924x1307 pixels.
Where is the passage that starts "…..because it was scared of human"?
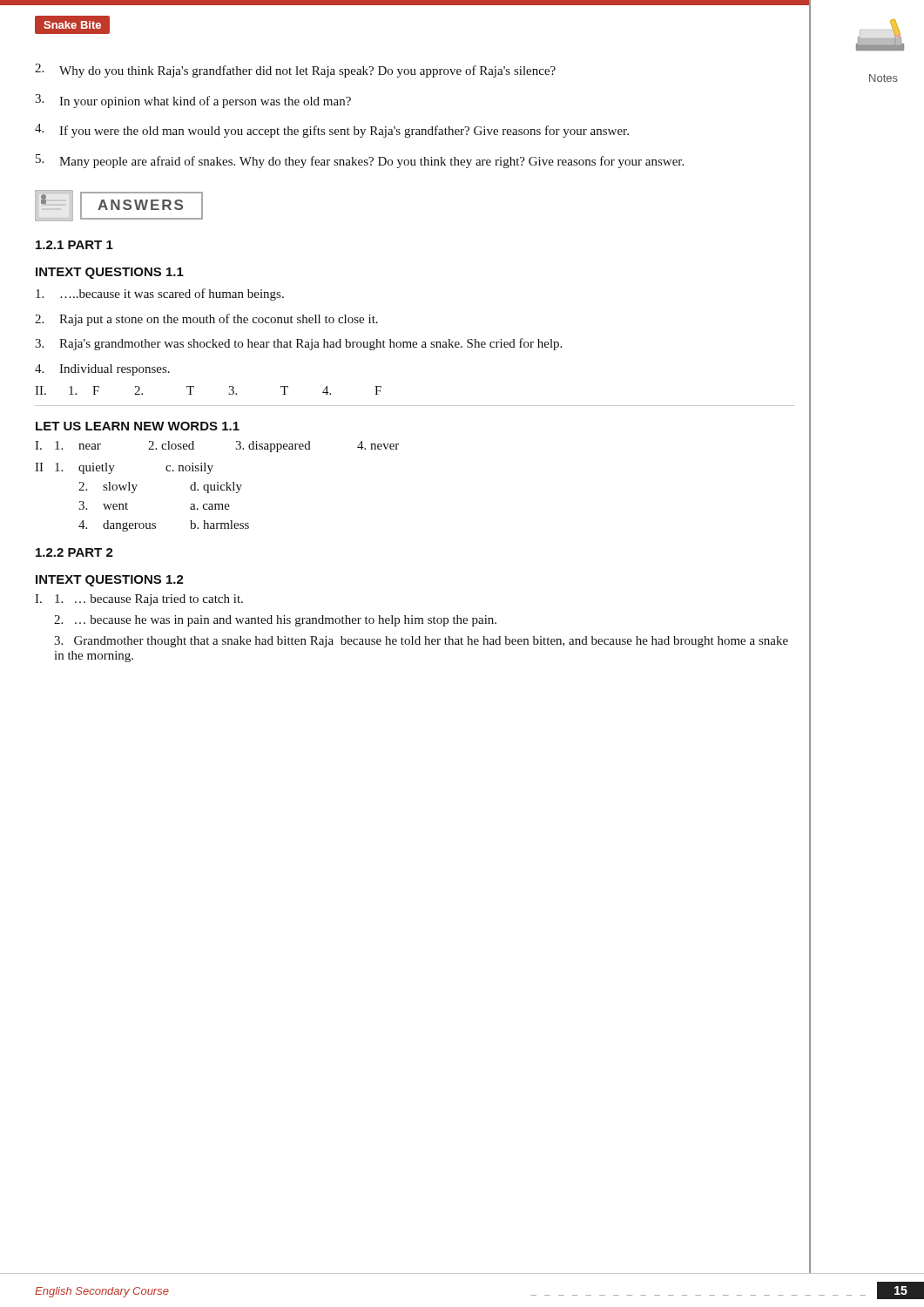(160, 295)
